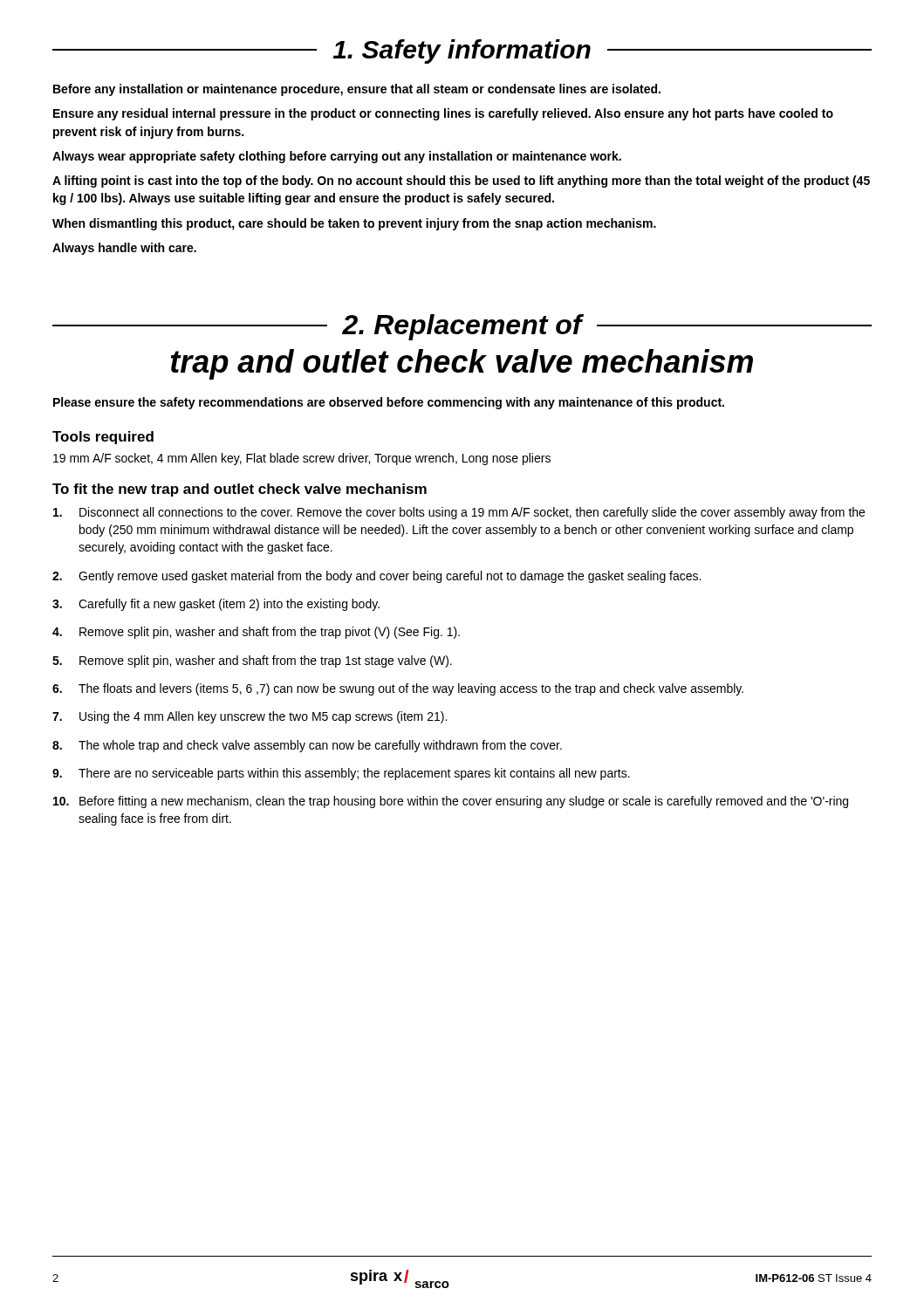Navigate to the text block starting "19 mm A/F socket, 4"
The height and width of the screenshot is (1309, 924).
pyautogui.click(x=302, y=458)
